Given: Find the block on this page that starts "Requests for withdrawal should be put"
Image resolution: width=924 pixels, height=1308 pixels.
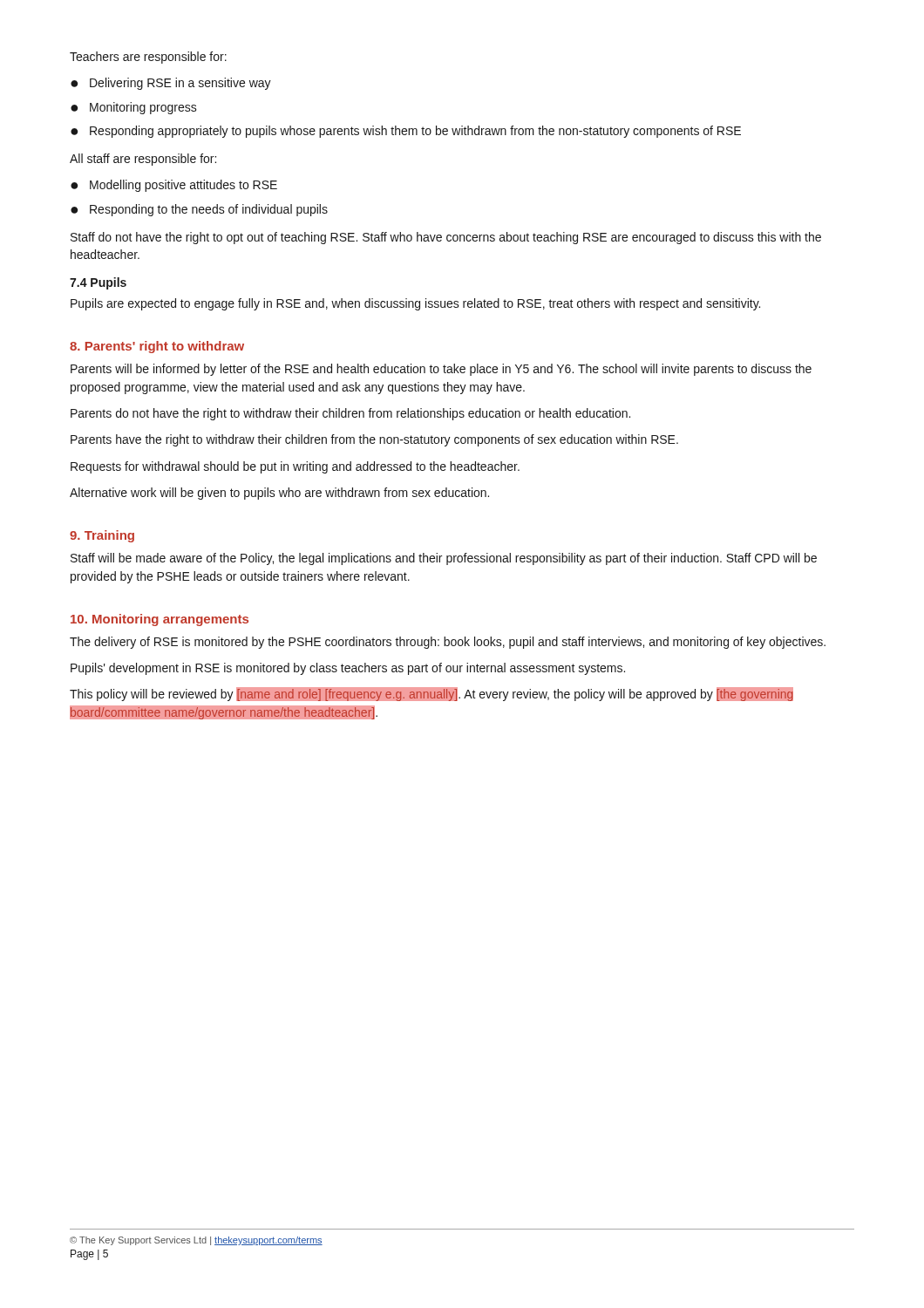Looking at the screenshot, I should 462,466.
